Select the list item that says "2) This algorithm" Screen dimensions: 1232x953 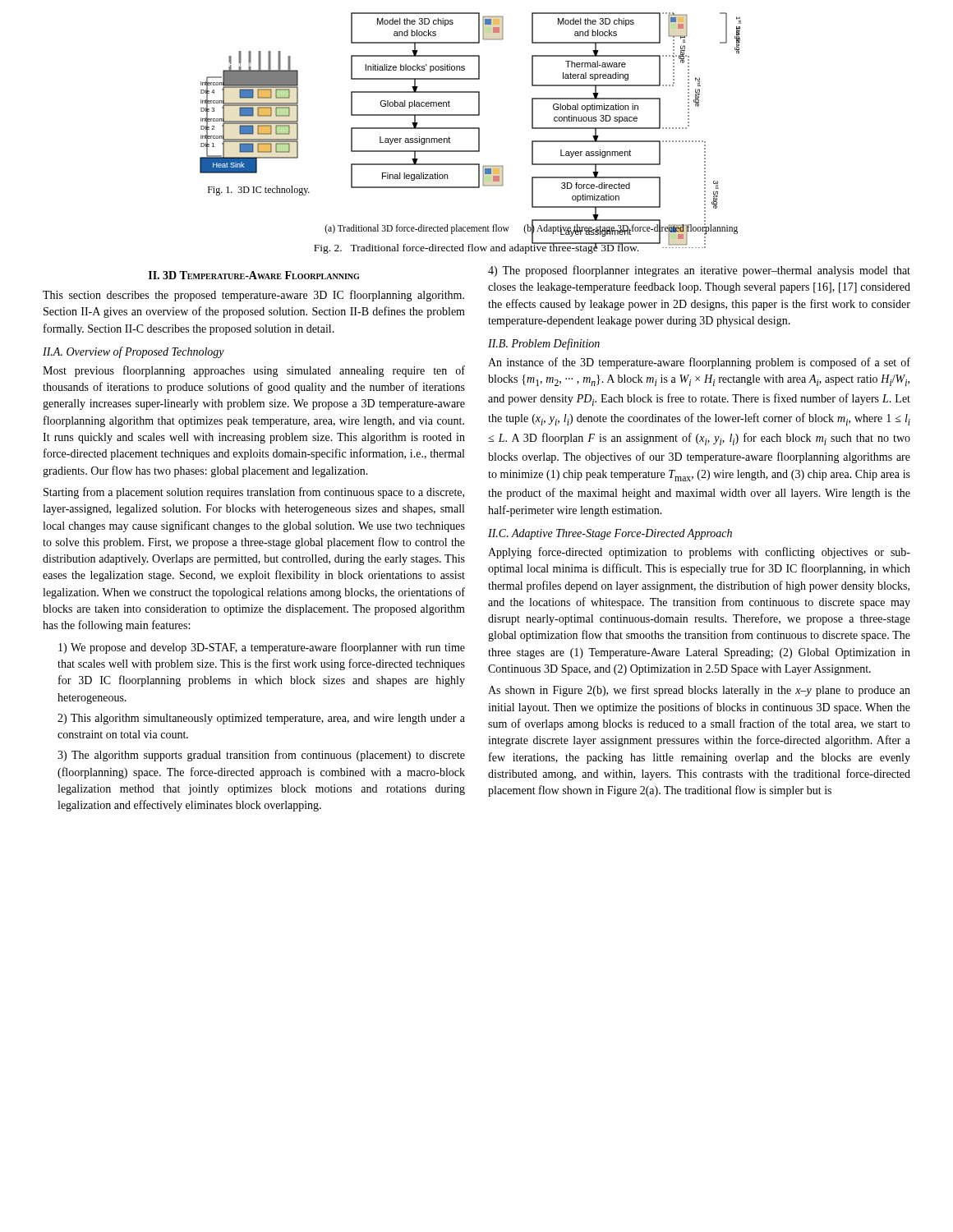click(261, 726)
